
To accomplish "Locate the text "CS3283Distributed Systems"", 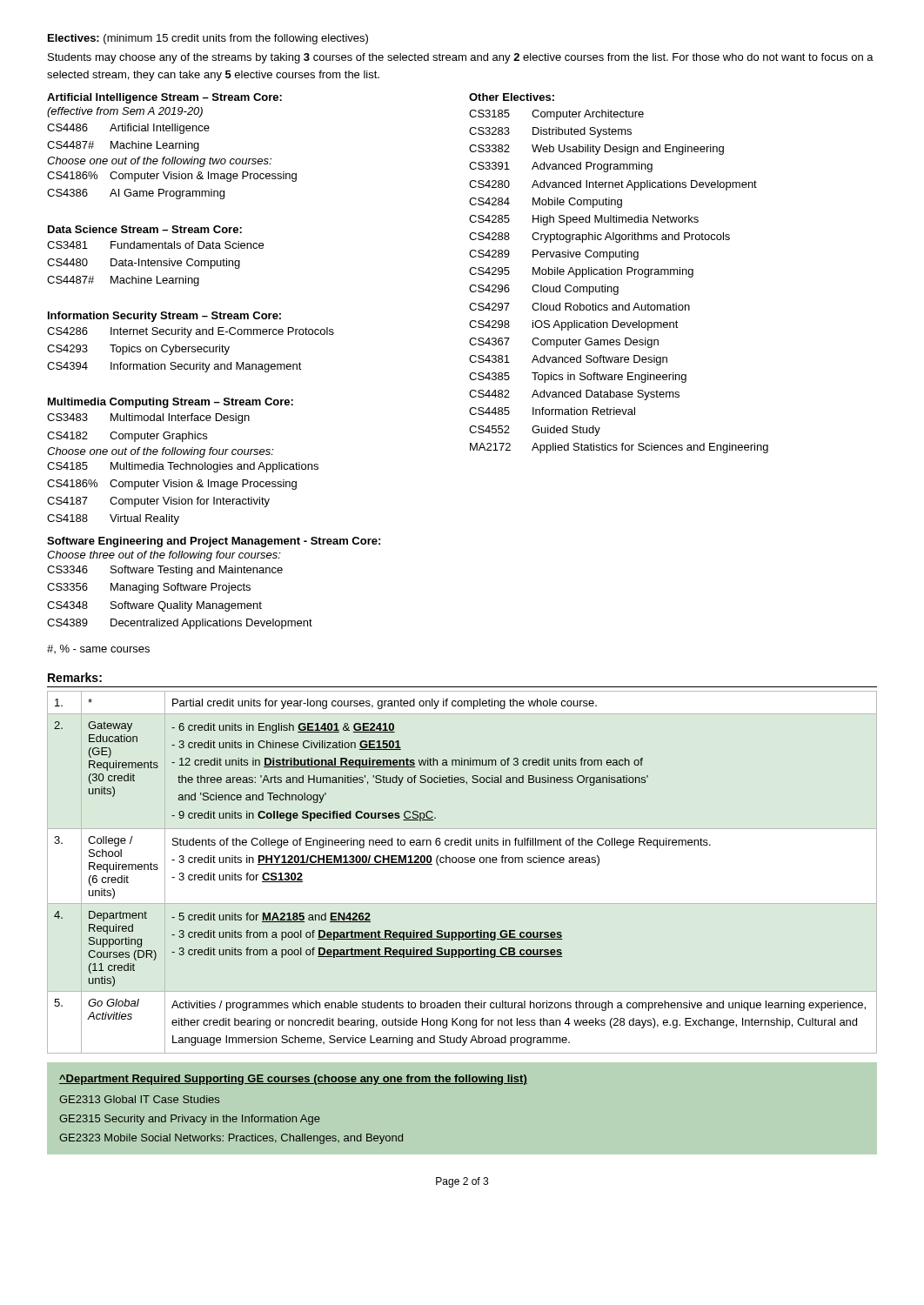I will (x=551, y=132).
